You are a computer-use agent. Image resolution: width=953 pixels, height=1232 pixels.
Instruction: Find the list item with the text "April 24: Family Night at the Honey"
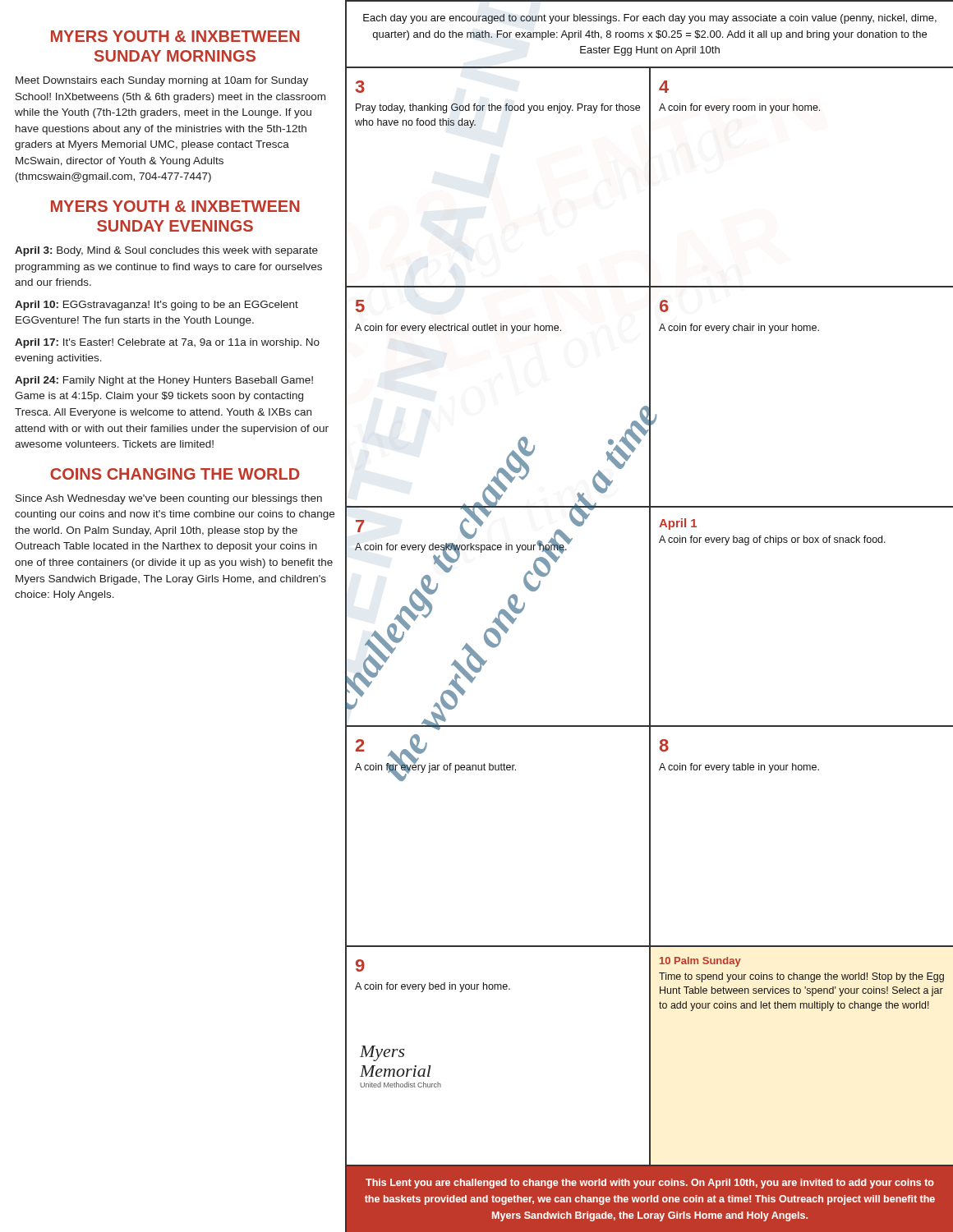point(172,412)
